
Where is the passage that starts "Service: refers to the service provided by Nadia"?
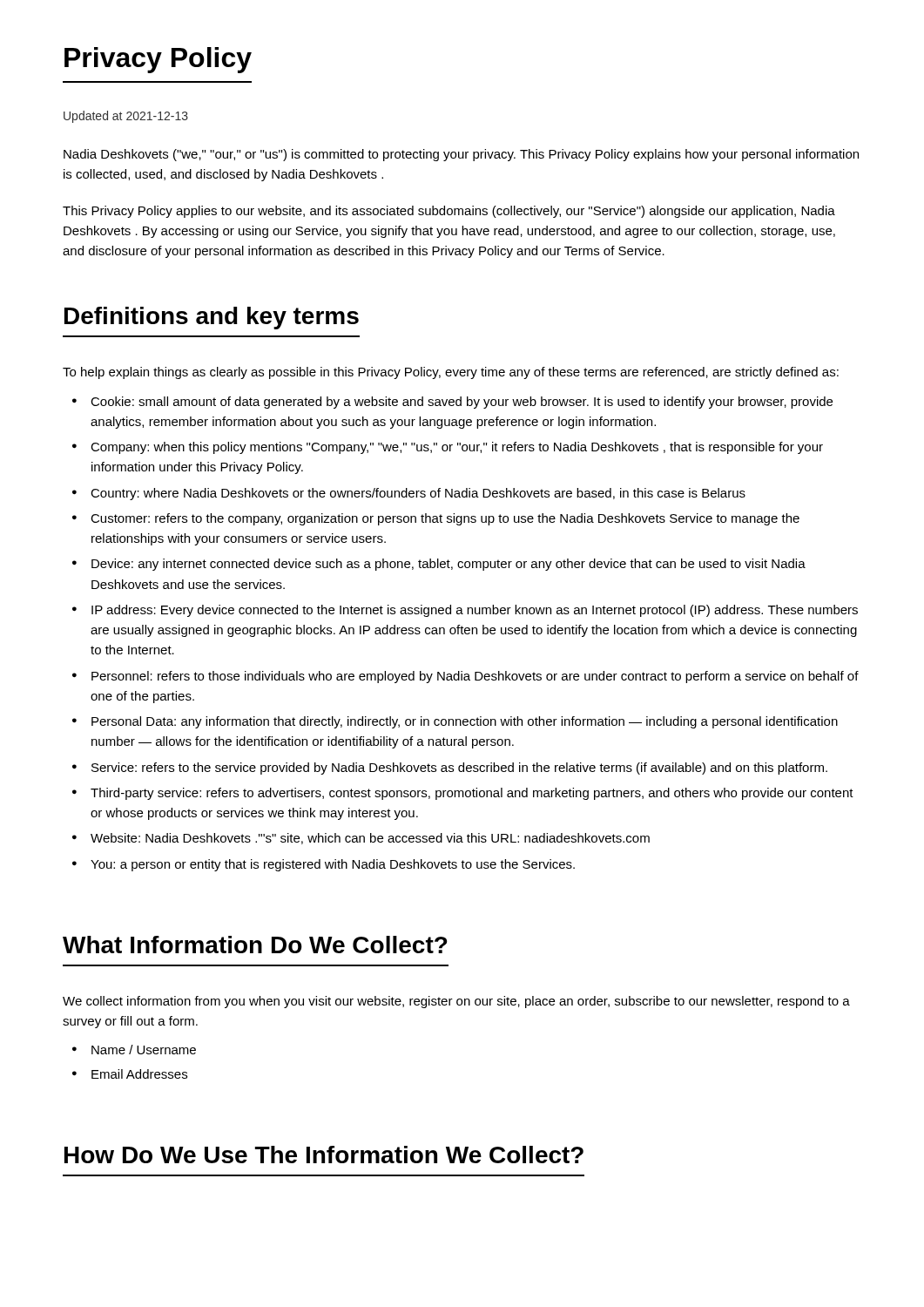click(x=459, y=767)
